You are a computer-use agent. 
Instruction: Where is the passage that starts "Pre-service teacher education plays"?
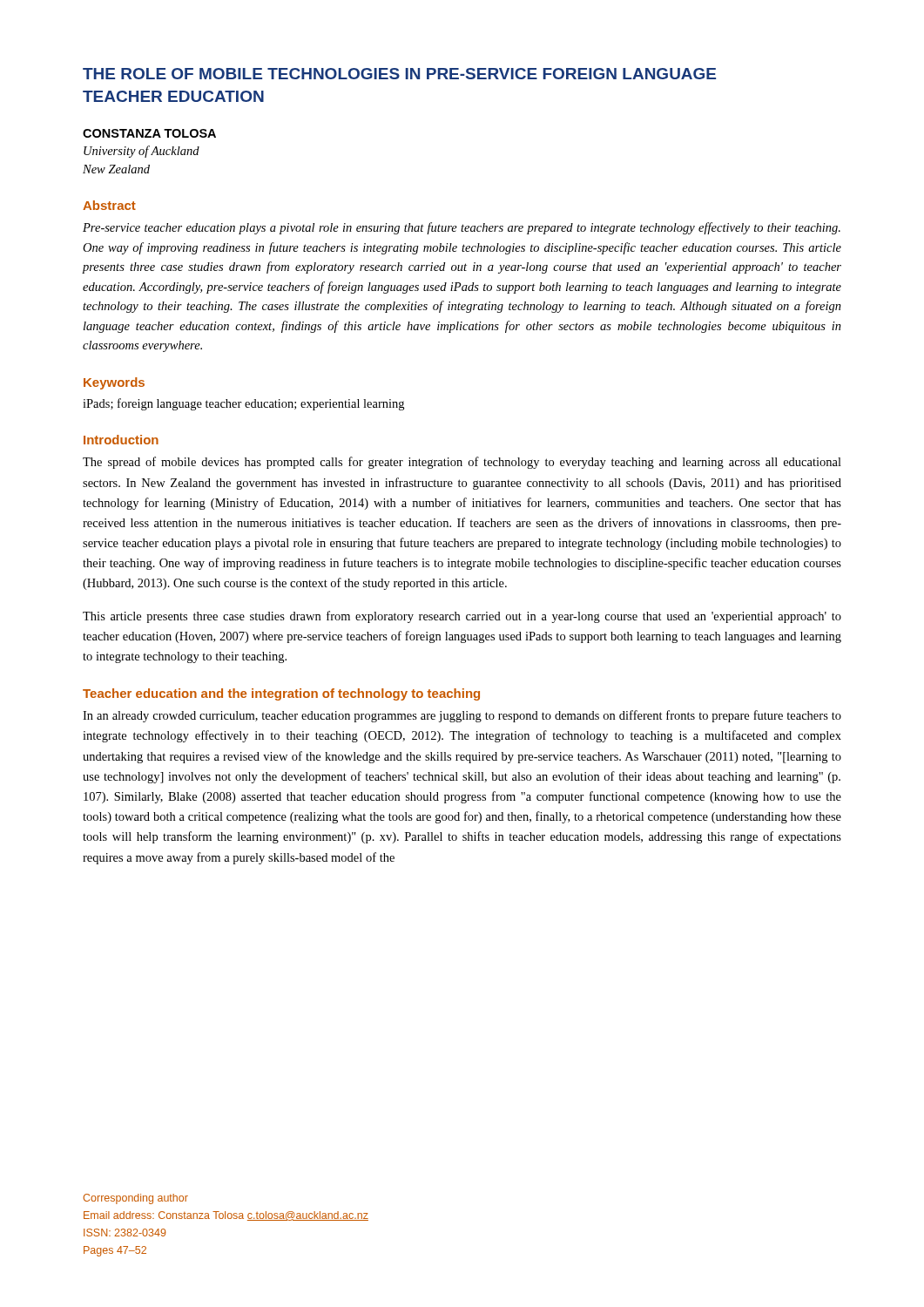point(462,287)
